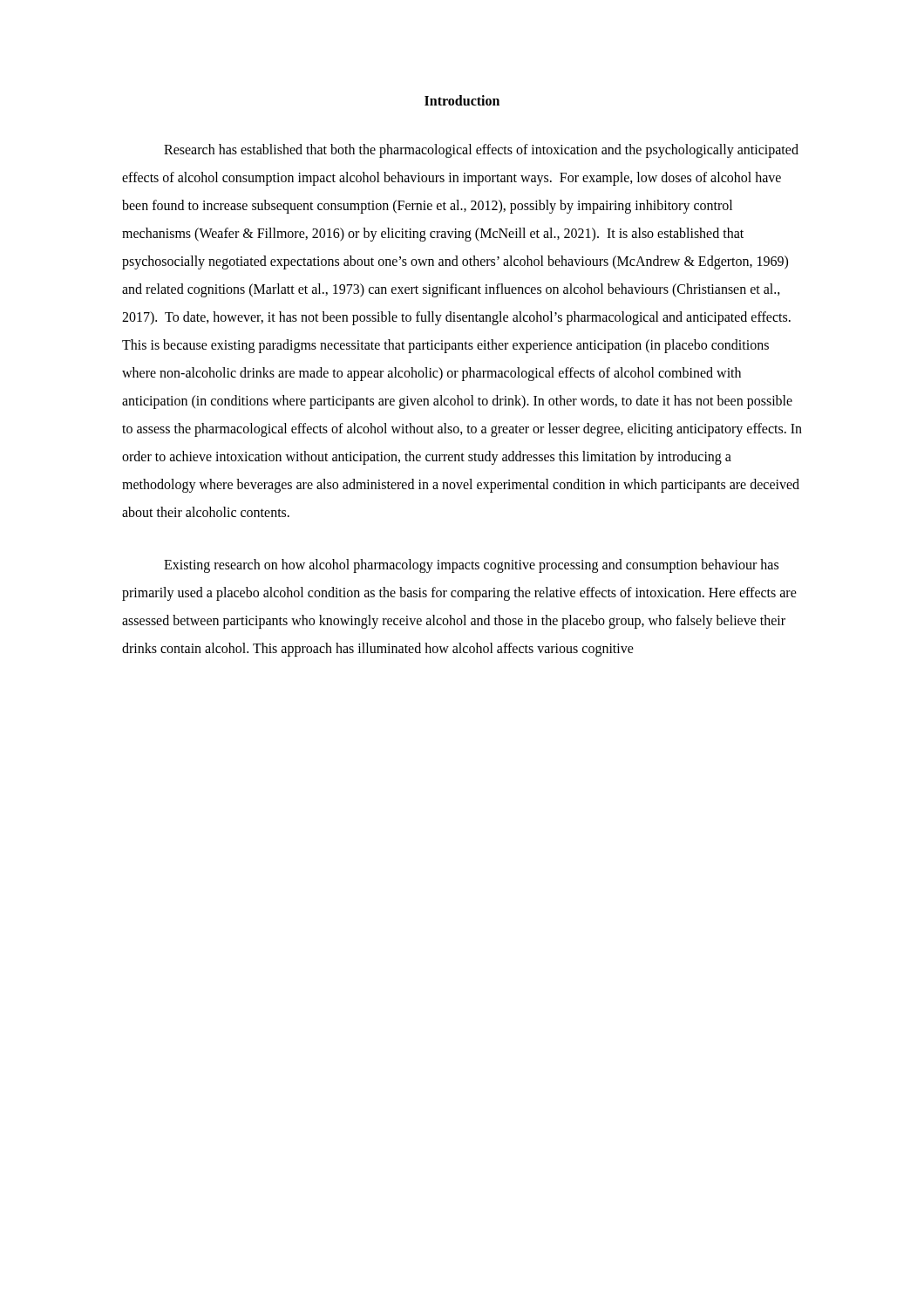Click the passage that begins "Existing research on how alcohol pharmacology"
The width and height of the screenshot is (924, 1308).
pos(459,606)
